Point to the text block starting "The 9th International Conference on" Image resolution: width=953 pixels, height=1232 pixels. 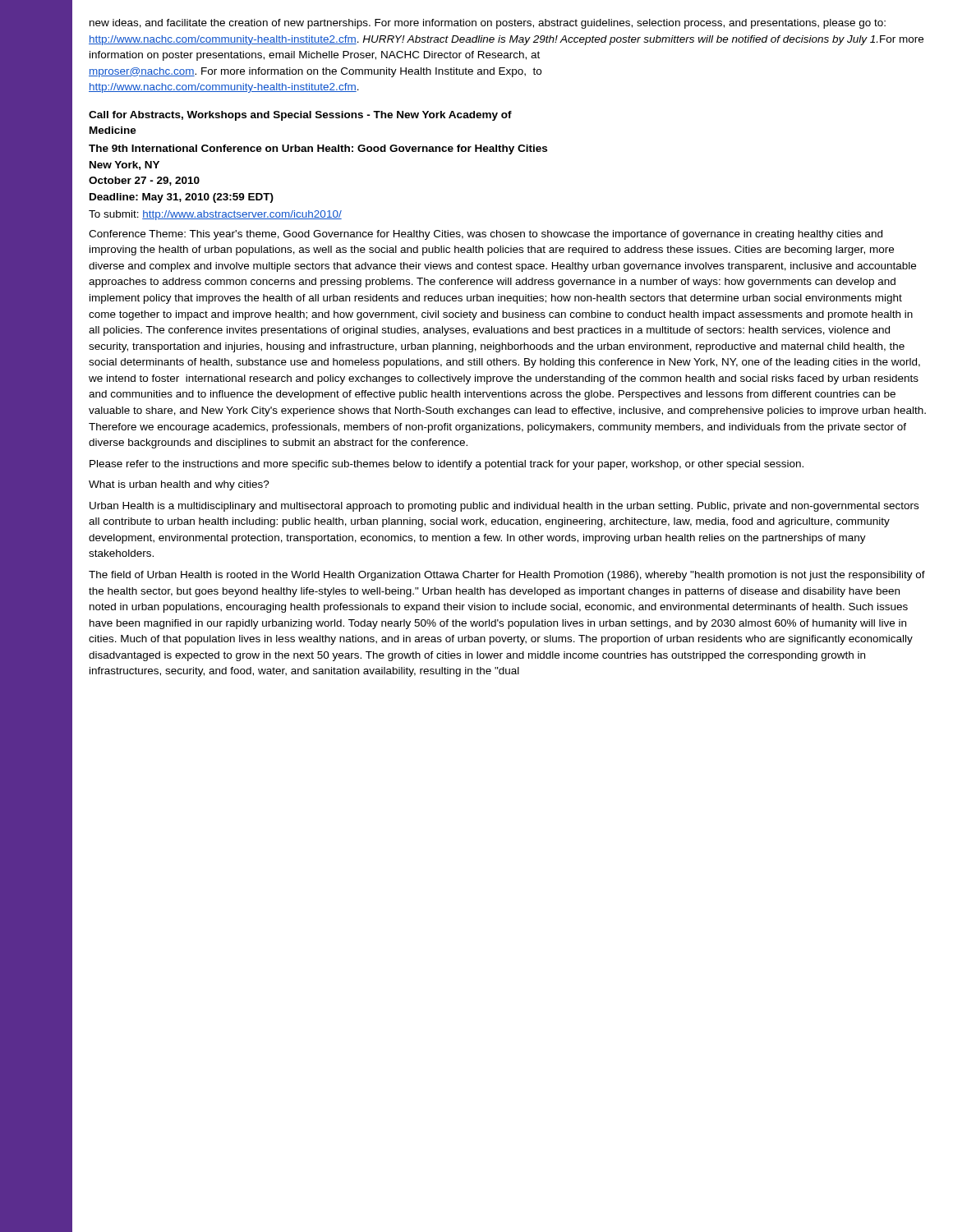318,156
